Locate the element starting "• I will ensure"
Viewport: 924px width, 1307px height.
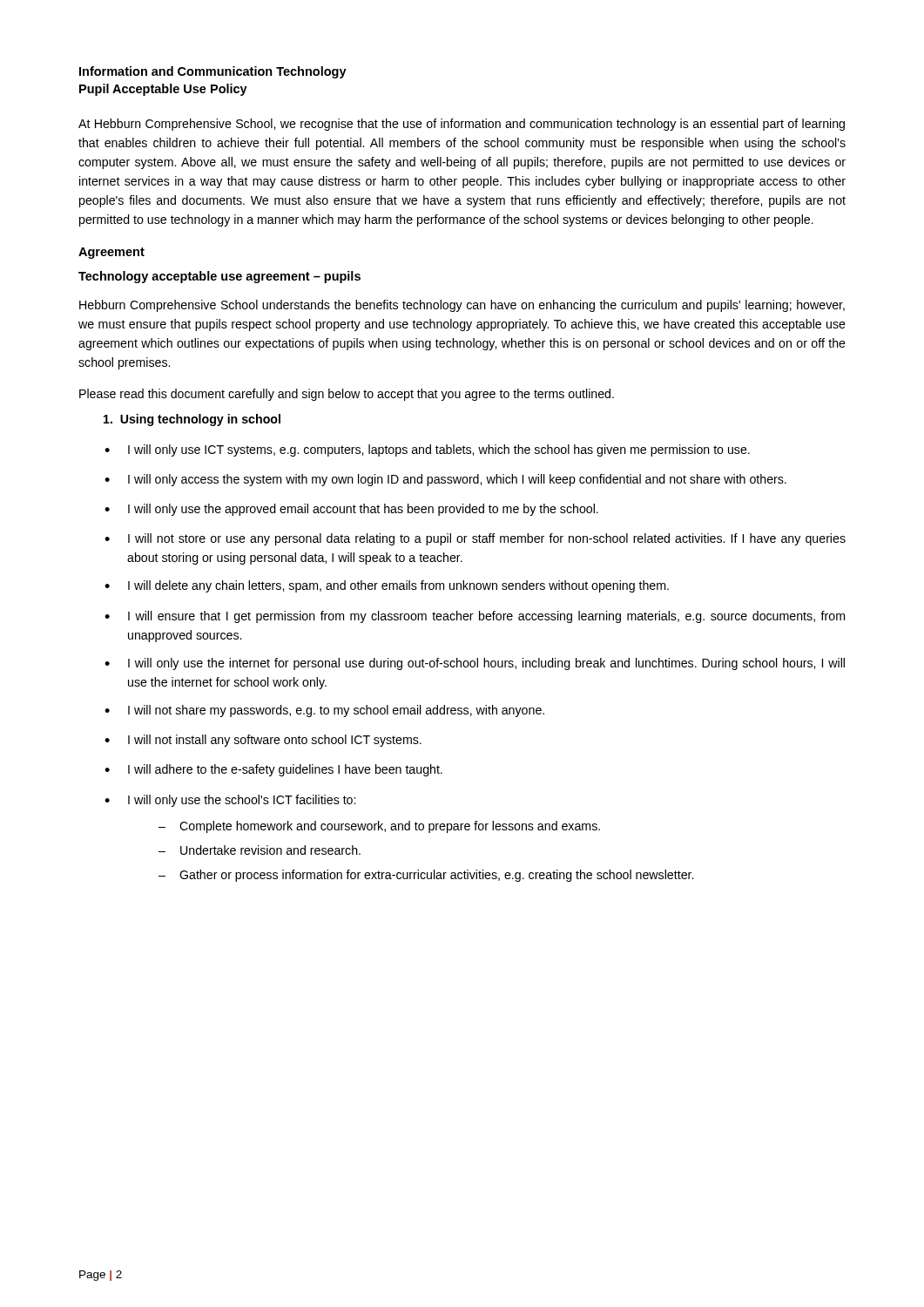pyautogui.click(x=475, y=625)
